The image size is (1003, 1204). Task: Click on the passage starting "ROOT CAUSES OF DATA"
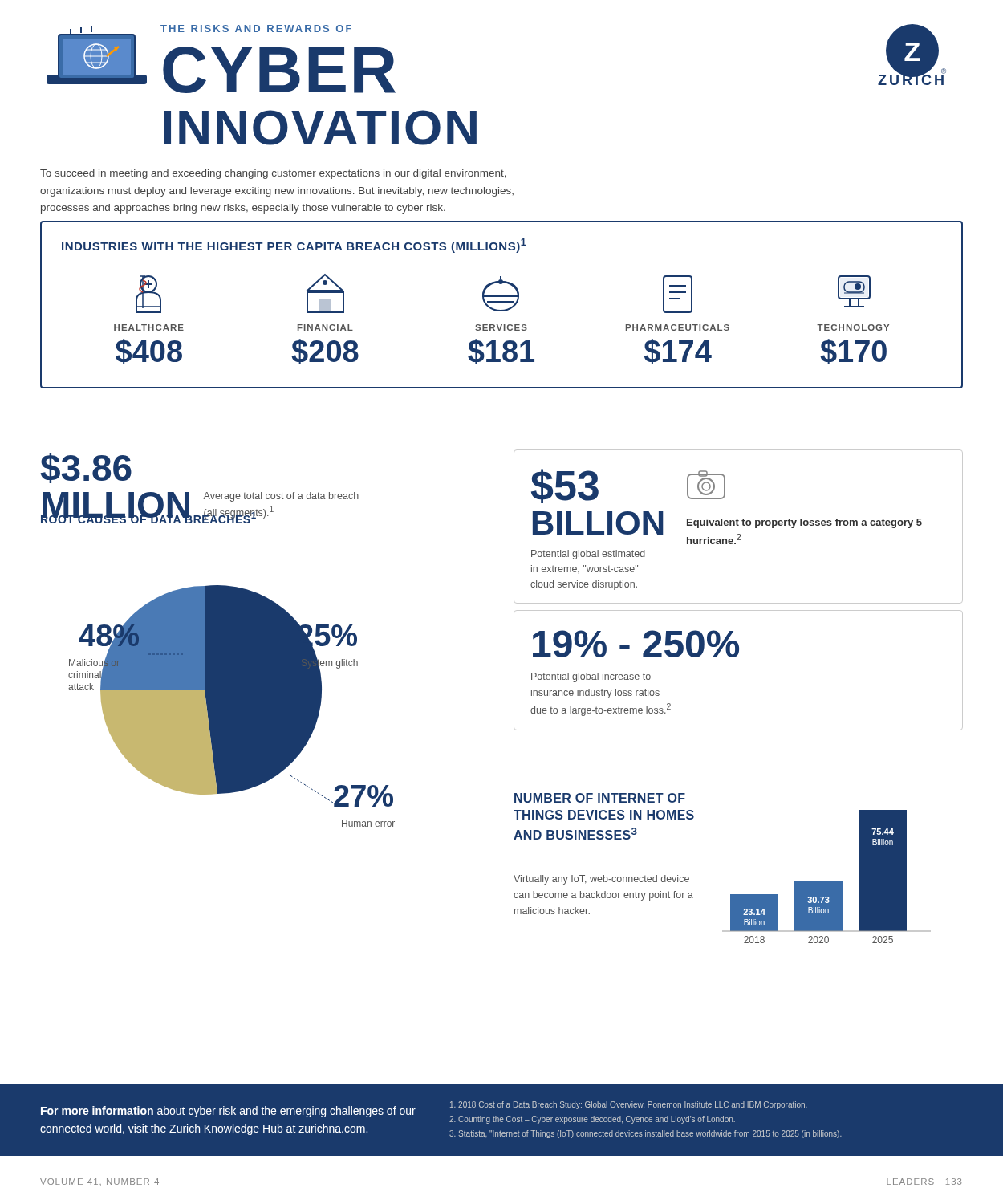148,518
